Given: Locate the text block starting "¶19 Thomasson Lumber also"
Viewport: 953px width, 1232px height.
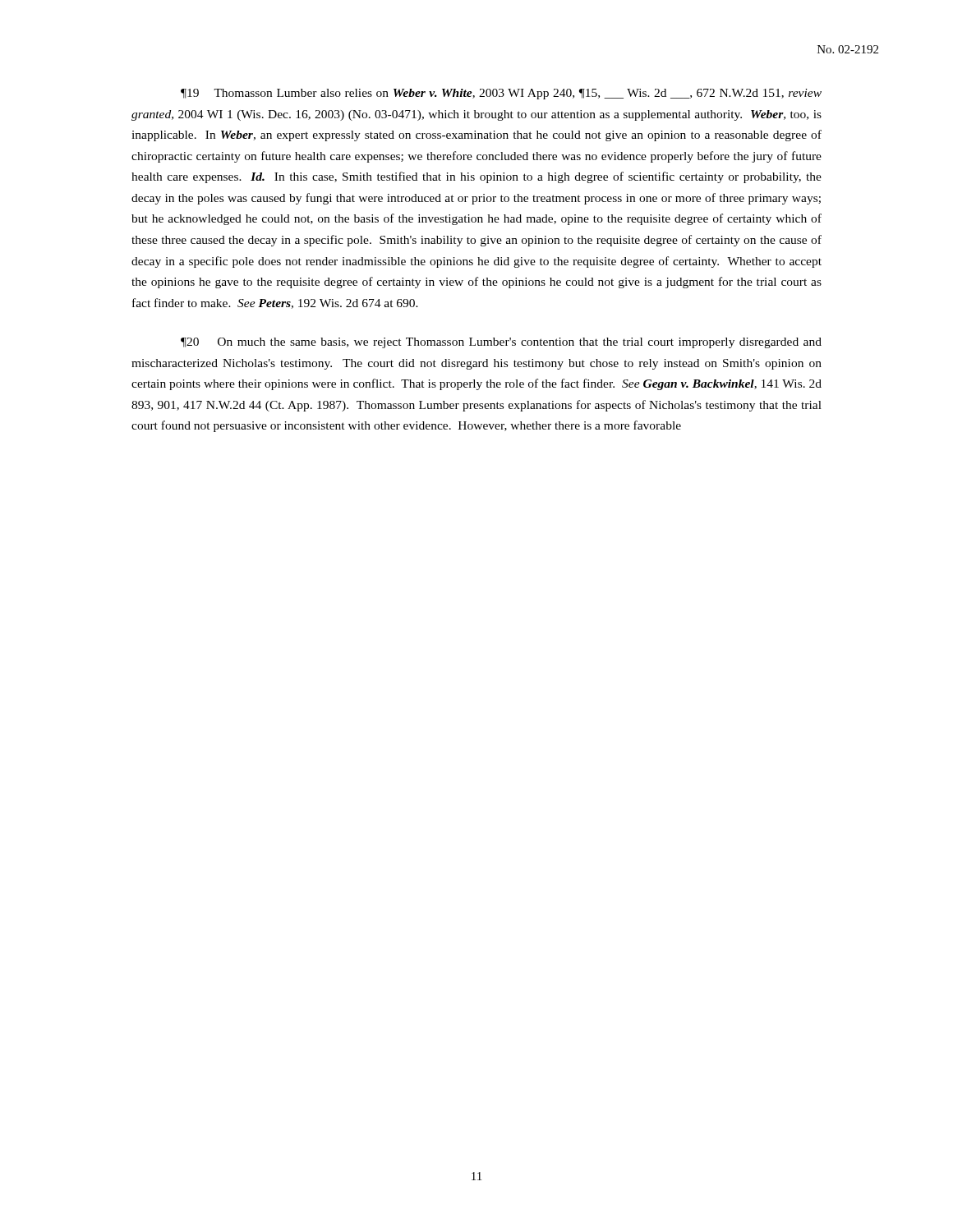Looking at the screenshot, I should pos(476,198).
